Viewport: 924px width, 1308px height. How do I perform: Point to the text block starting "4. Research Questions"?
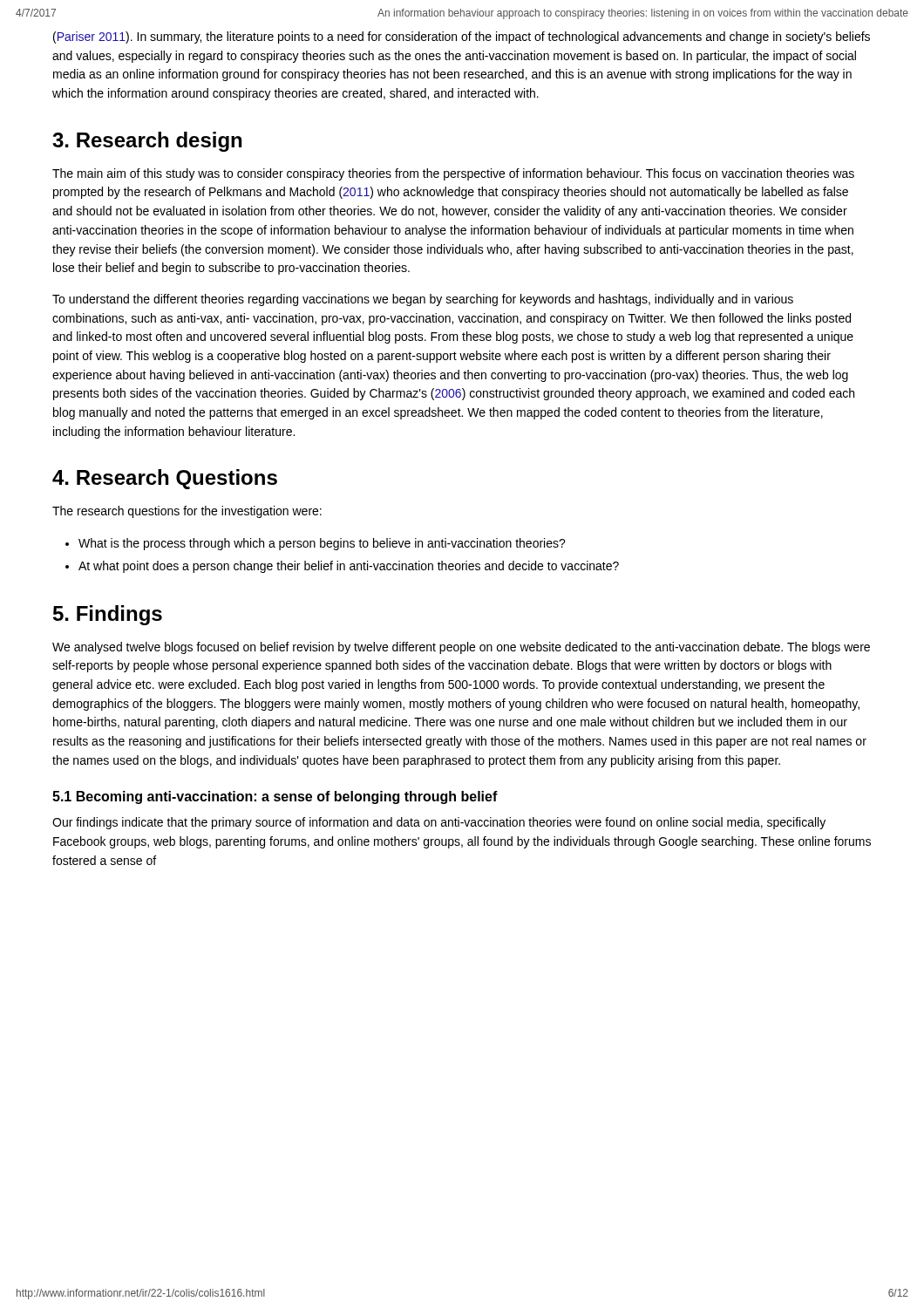point(165,478)
